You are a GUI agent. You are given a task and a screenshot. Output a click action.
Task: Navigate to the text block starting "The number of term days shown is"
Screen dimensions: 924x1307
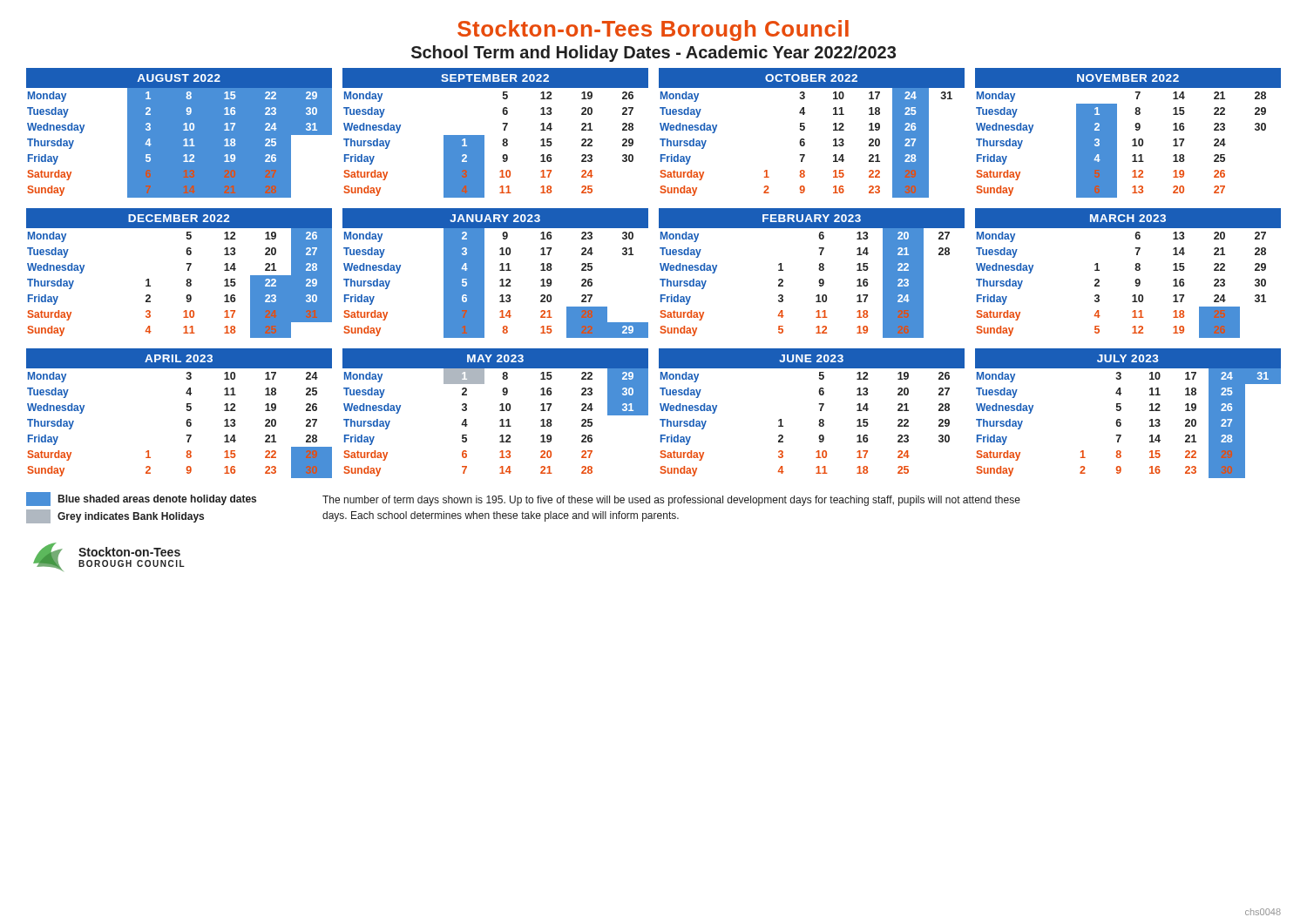coord(671,508)
